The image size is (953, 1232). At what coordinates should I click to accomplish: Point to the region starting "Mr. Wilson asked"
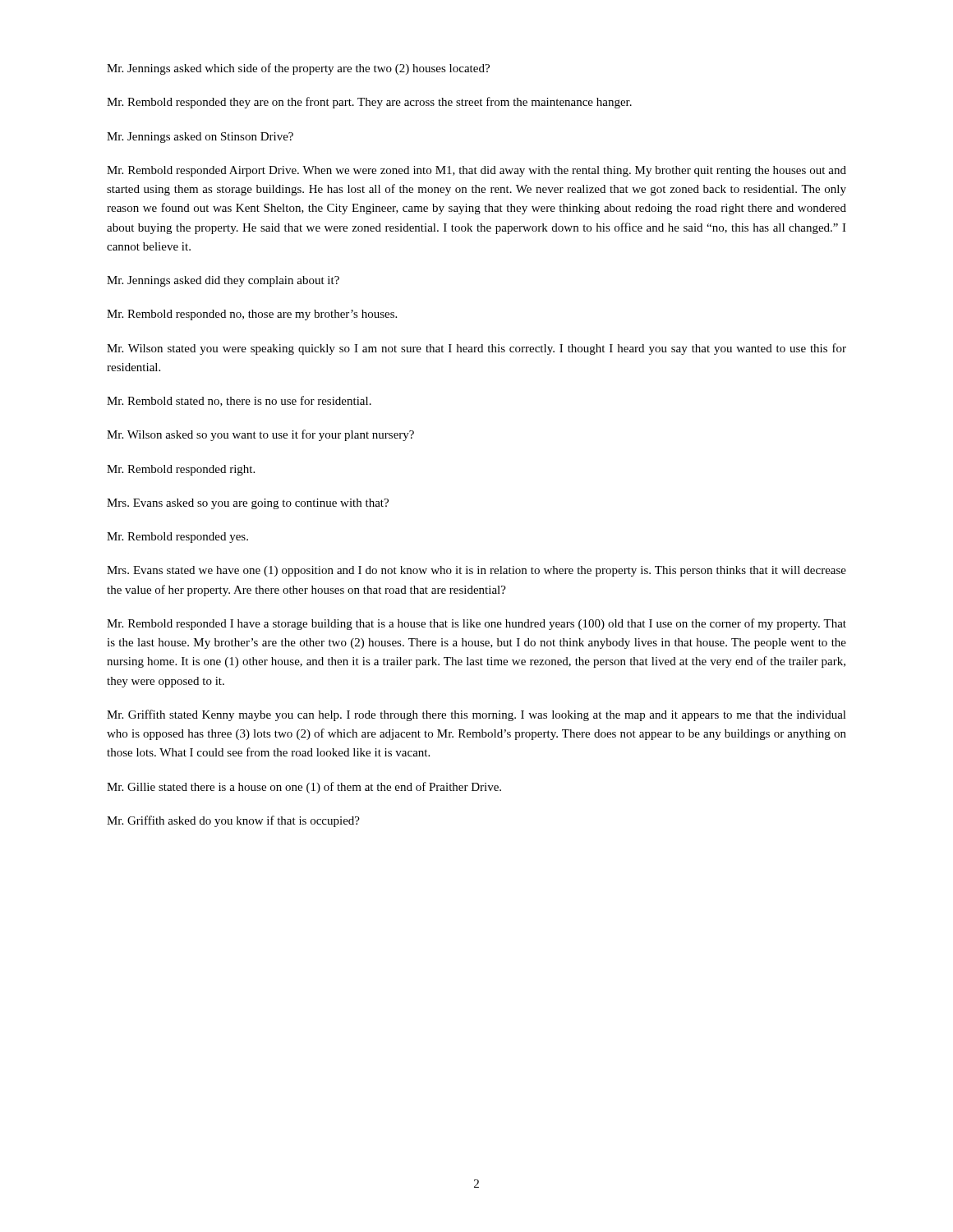[261, 435]
